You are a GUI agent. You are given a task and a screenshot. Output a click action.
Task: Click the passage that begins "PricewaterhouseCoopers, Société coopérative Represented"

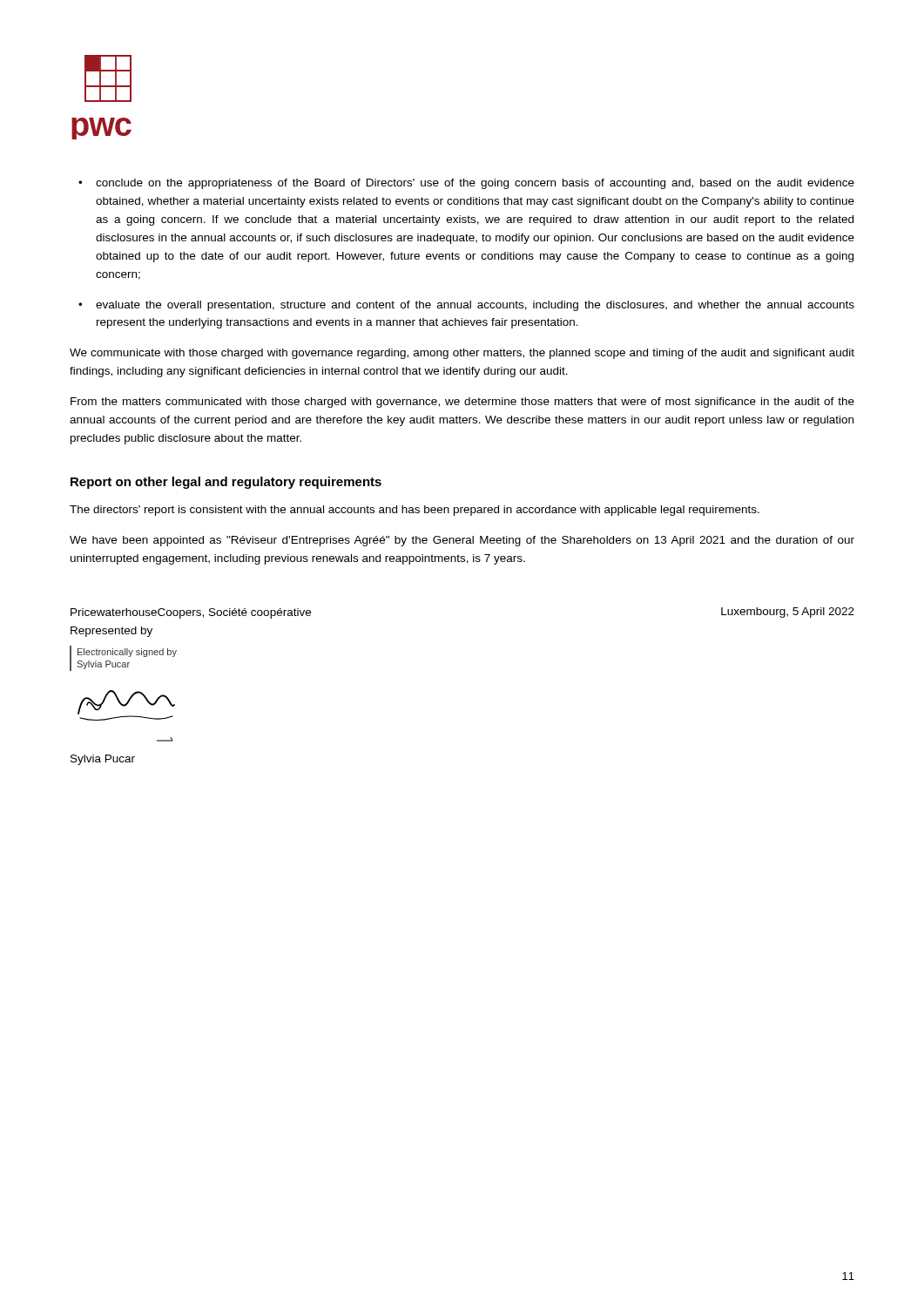coord(191,621)
